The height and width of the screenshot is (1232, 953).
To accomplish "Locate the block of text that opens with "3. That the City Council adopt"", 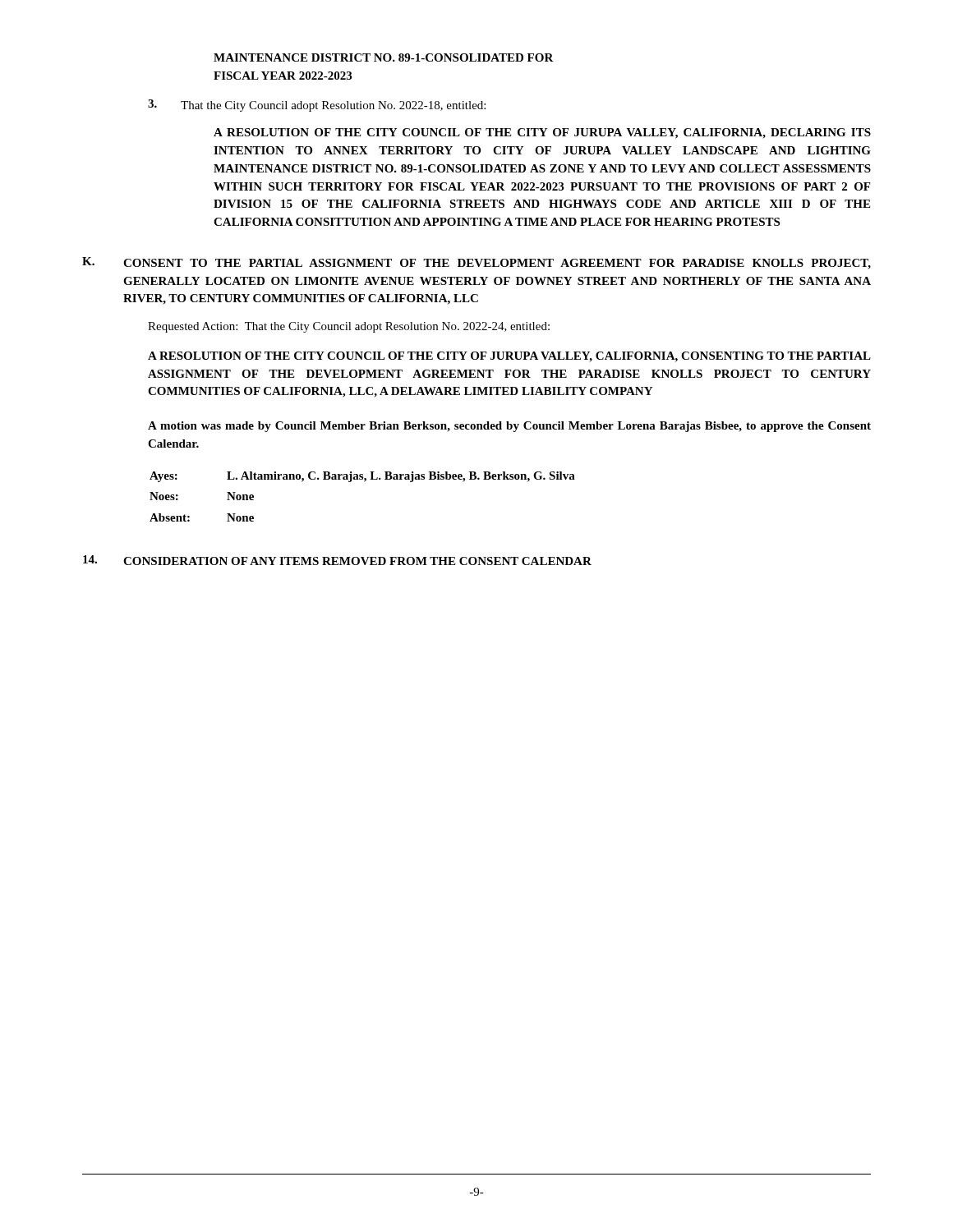I will (x=317, y=106).
